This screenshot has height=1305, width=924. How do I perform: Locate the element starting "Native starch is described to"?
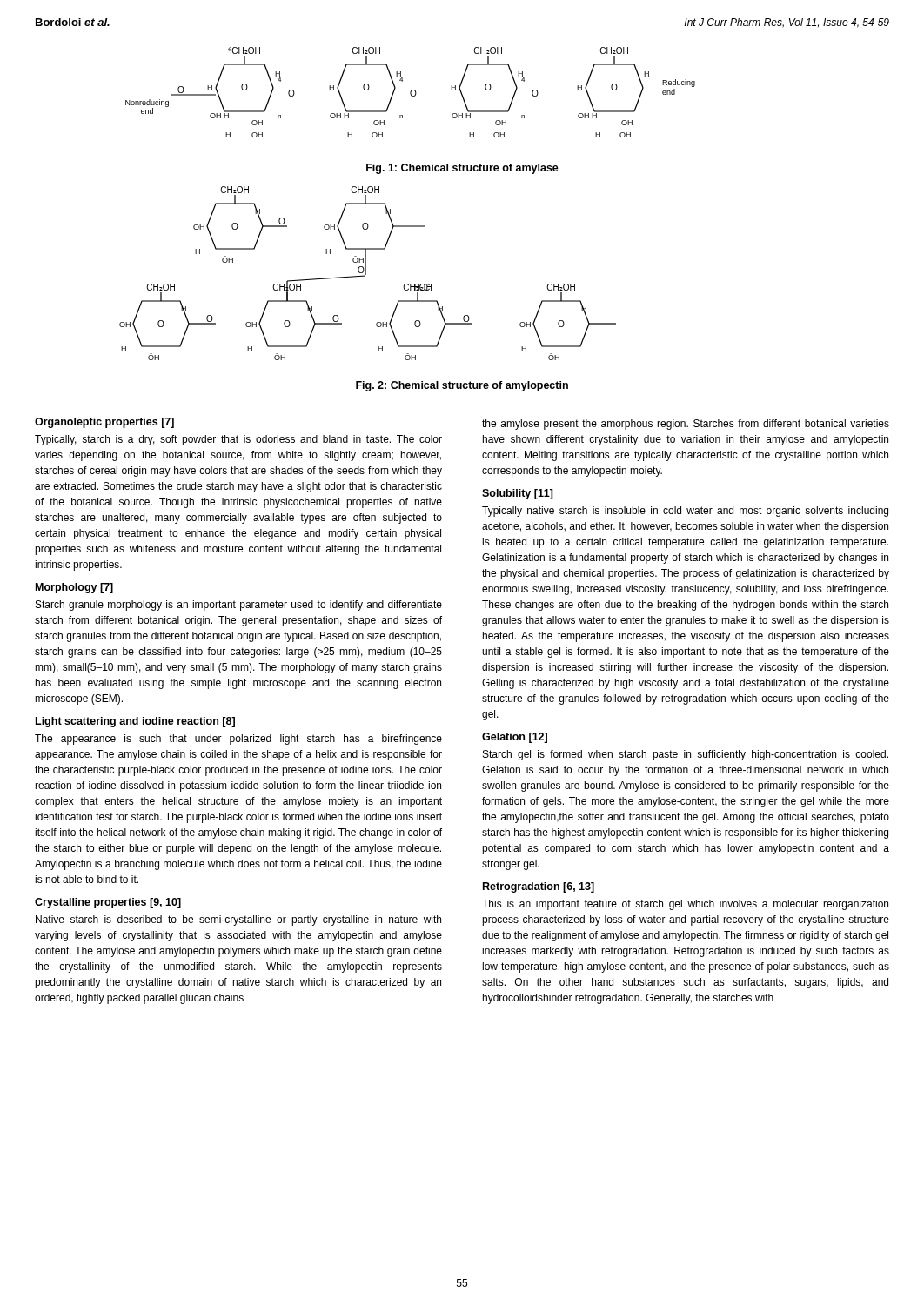point(238,959)
